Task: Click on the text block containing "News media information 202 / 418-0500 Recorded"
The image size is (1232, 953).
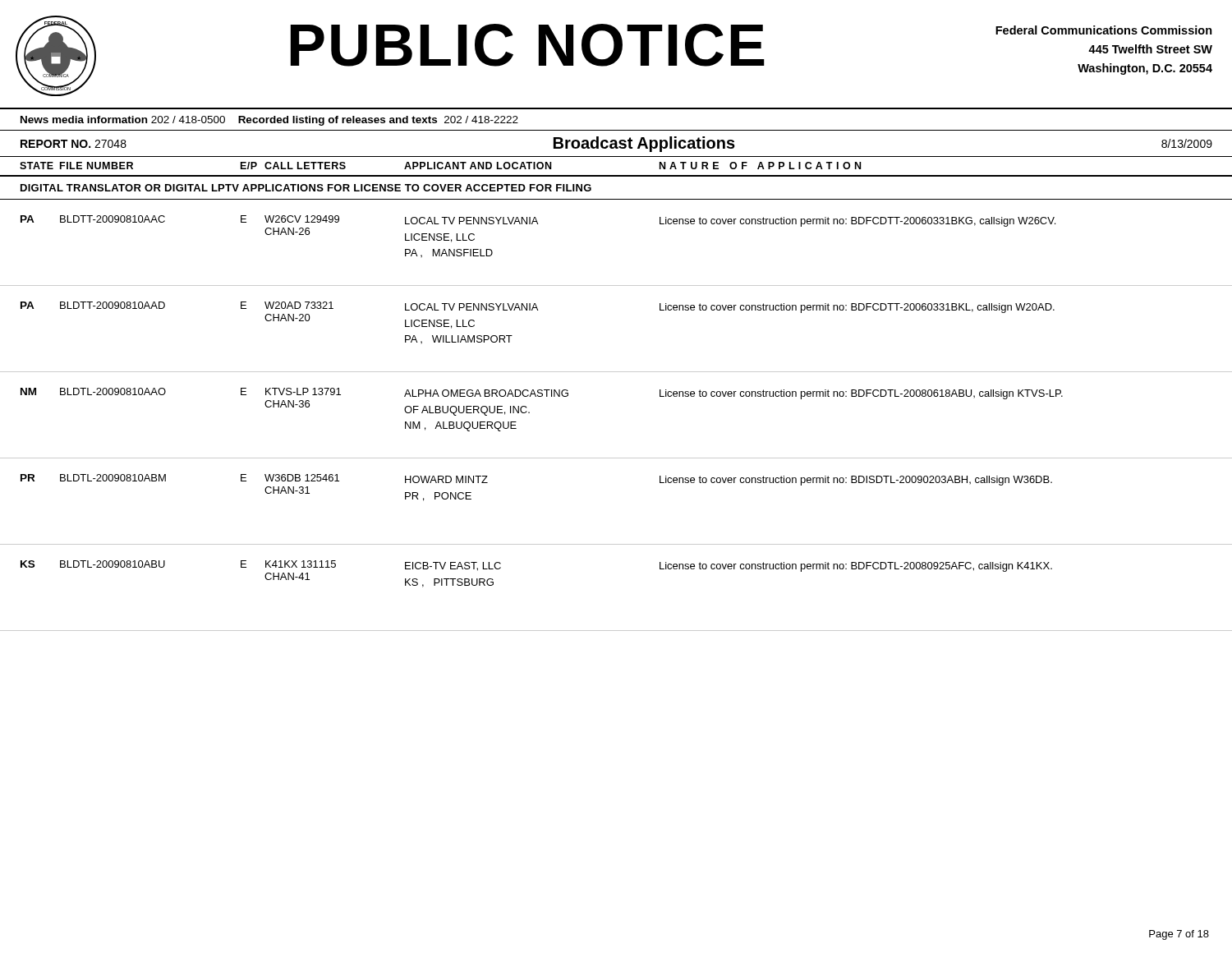Action: point(269,120)
